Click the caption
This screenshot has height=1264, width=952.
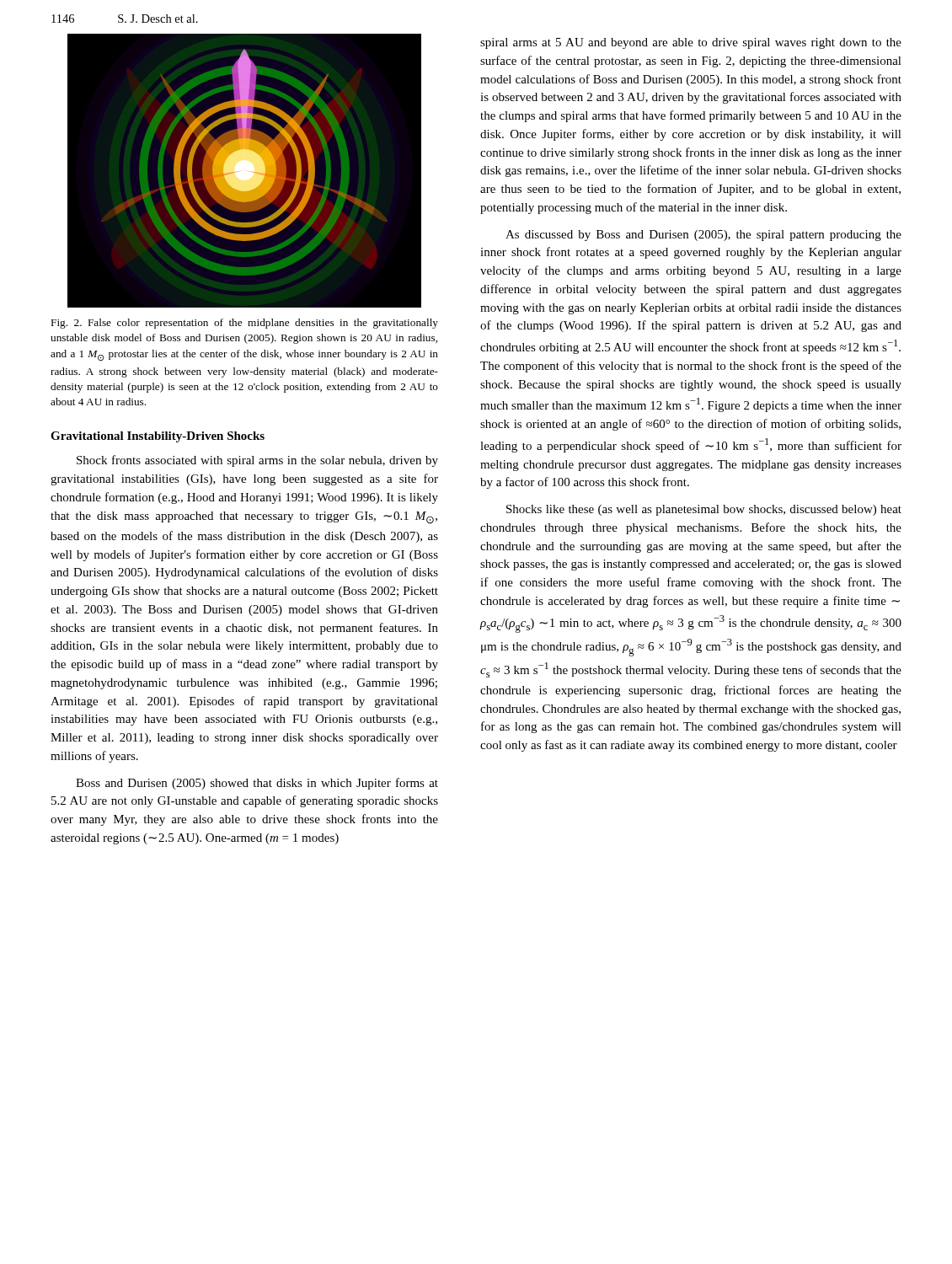[x=244, y=362]
